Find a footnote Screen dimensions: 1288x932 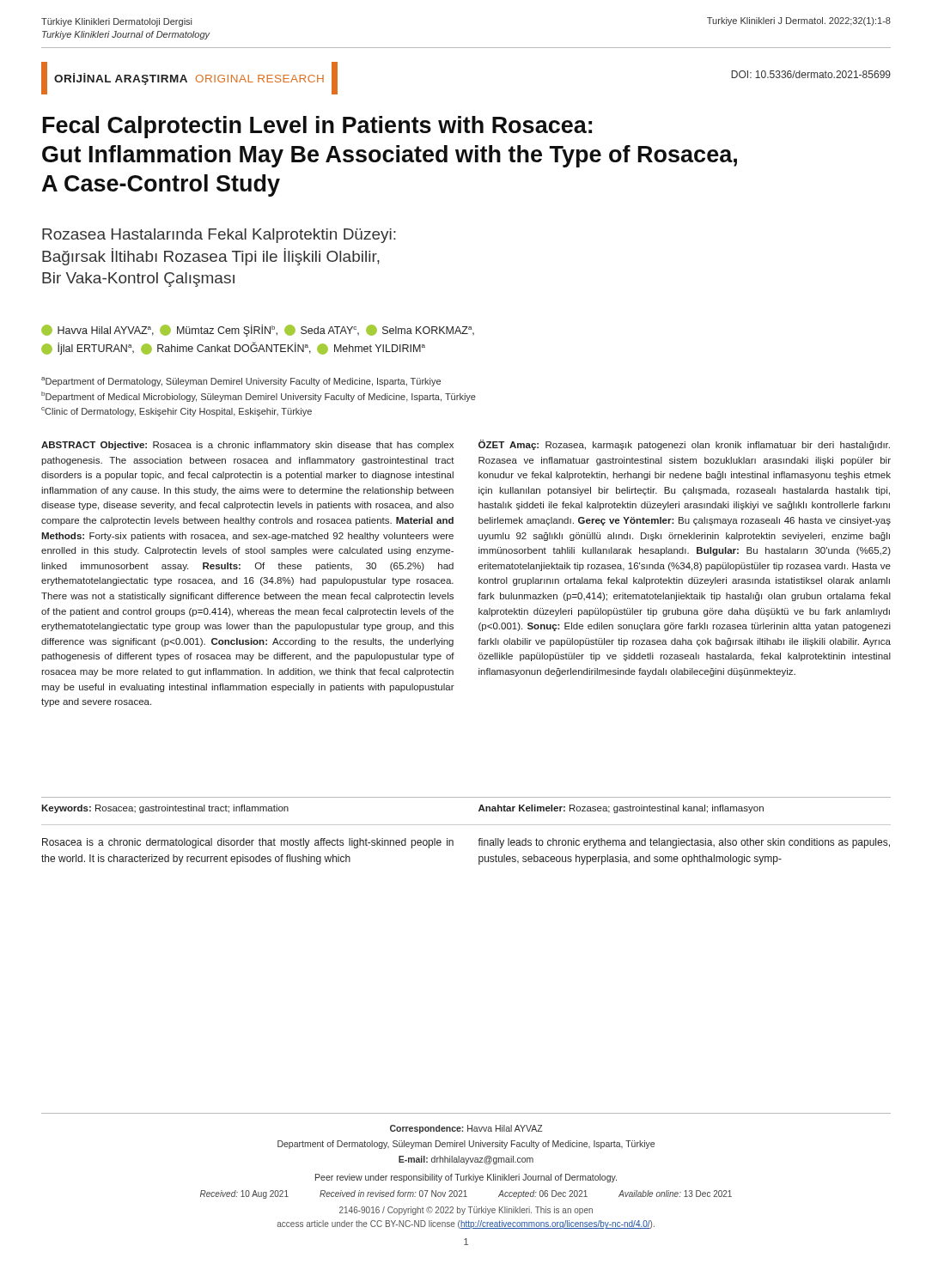[259, 395]
